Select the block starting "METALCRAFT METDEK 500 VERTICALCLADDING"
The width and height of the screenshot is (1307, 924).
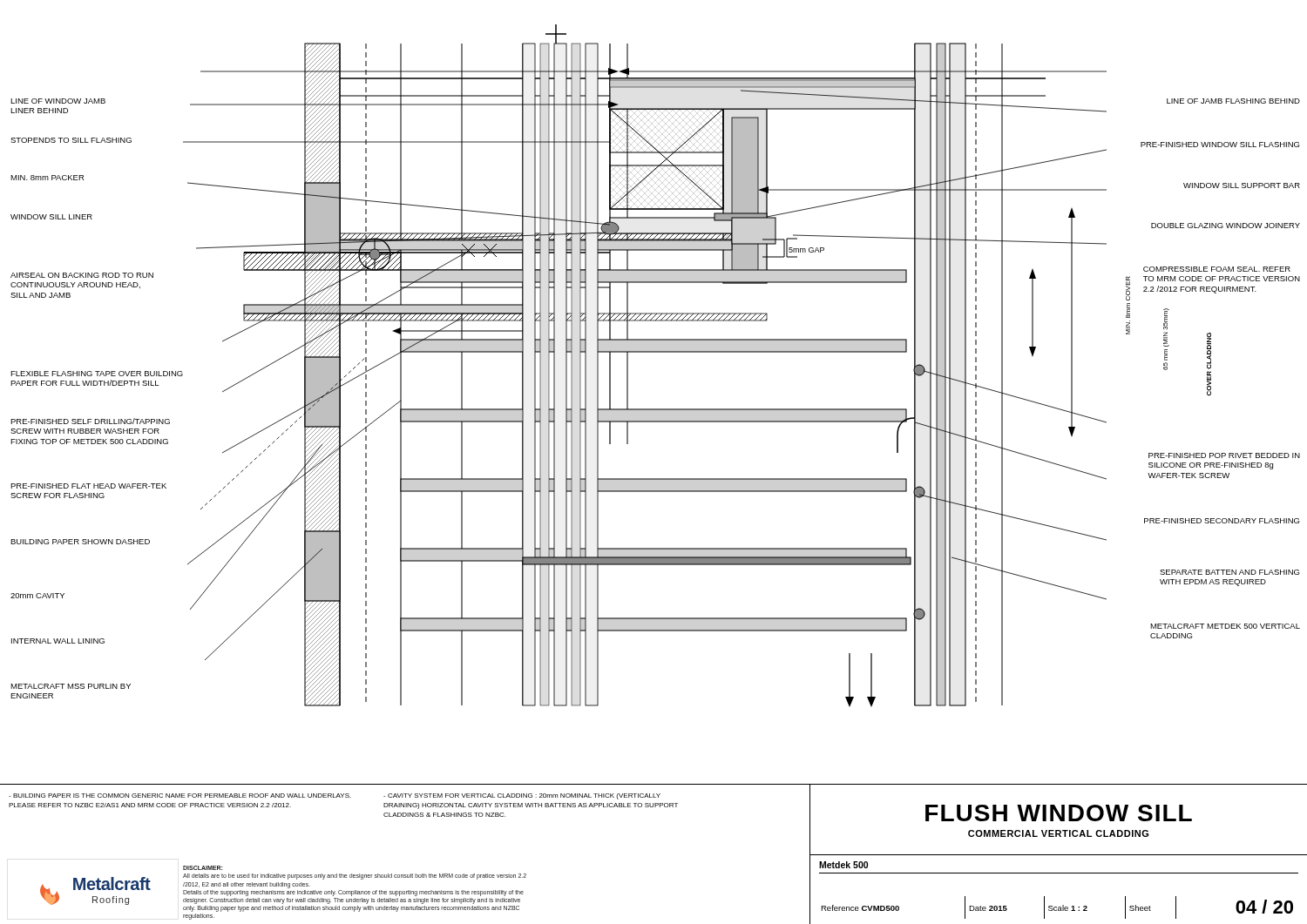(x=1225, y=631)
